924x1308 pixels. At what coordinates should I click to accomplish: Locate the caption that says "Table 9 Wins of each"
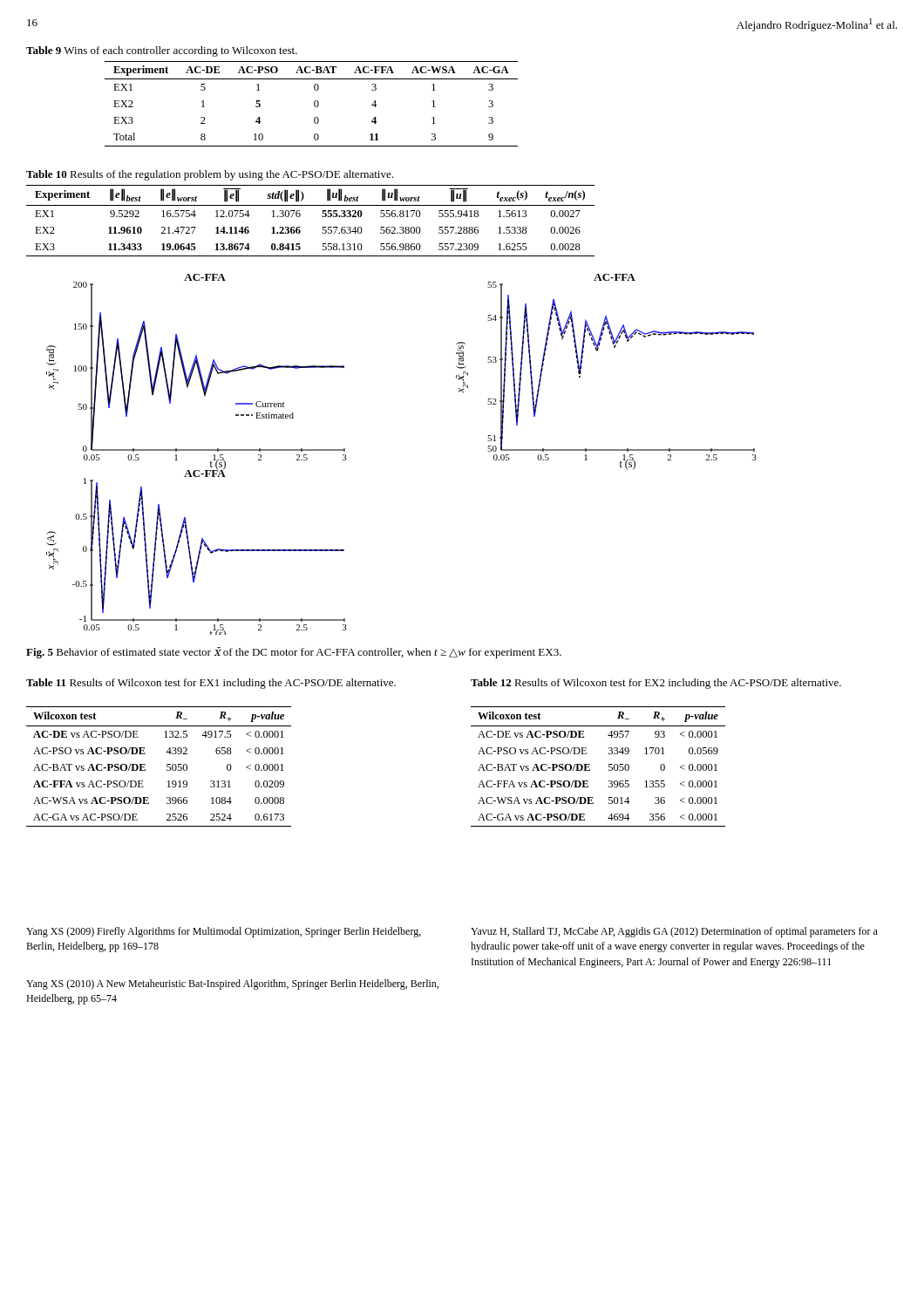(162, 50)
